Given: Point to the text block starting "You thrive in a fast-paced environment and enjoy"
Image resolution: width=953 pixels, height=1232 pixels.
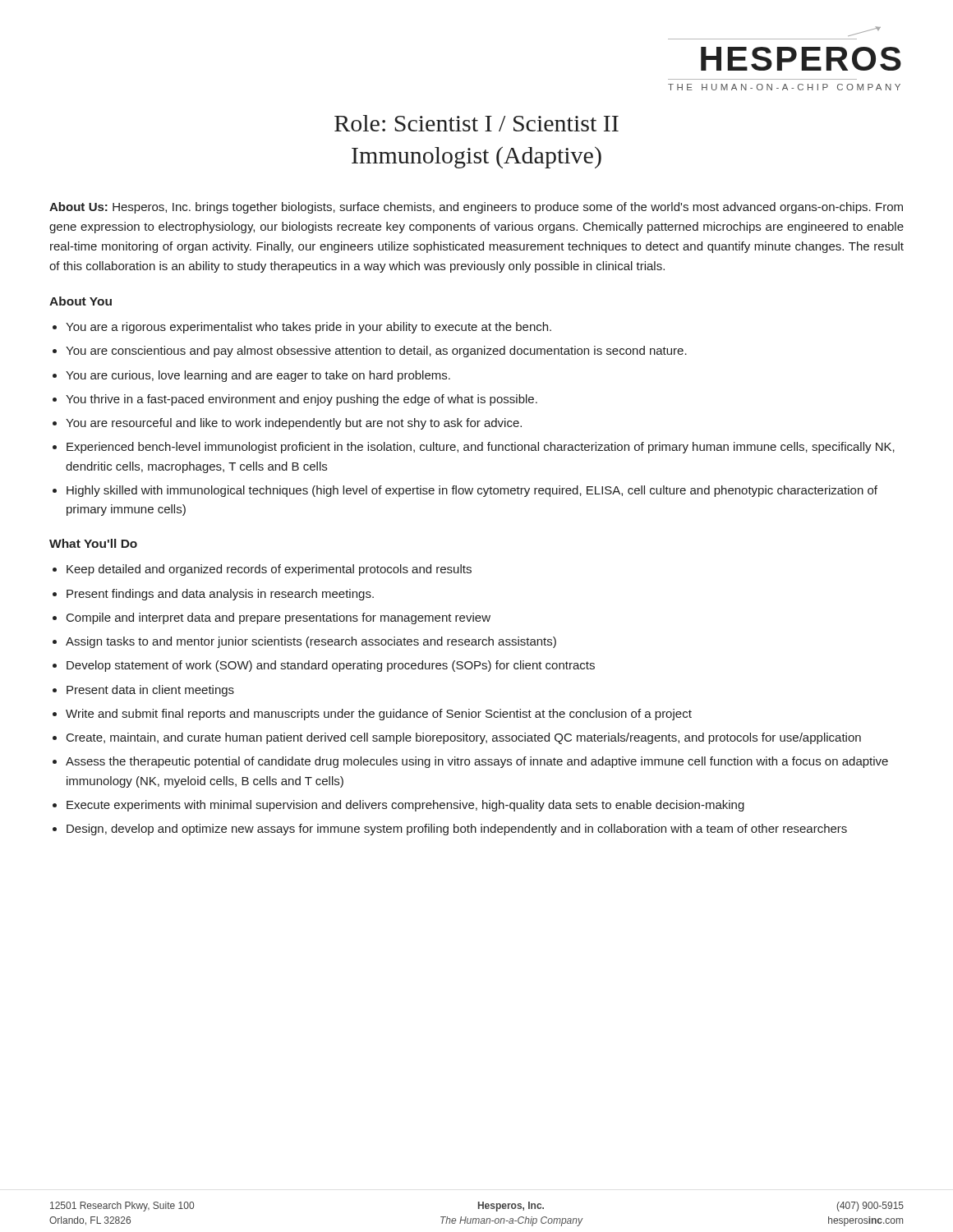Looking at the screenshot, I should pyautogui.click(x=485, y=399).
